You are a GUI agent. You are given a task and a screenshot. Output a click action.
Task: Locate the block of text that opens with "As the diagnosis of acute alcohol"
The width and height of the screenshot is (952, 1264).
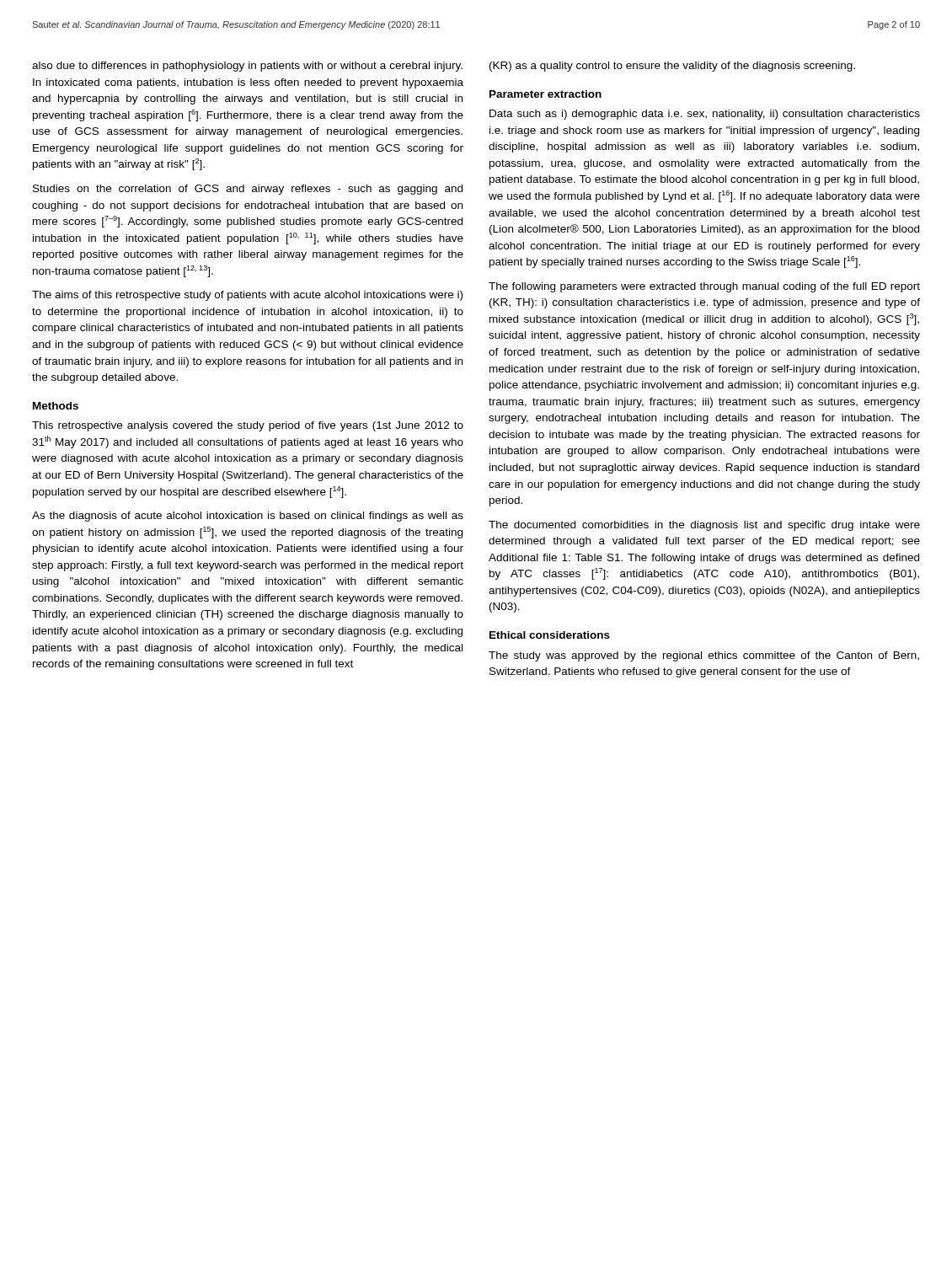coord(248,590)
